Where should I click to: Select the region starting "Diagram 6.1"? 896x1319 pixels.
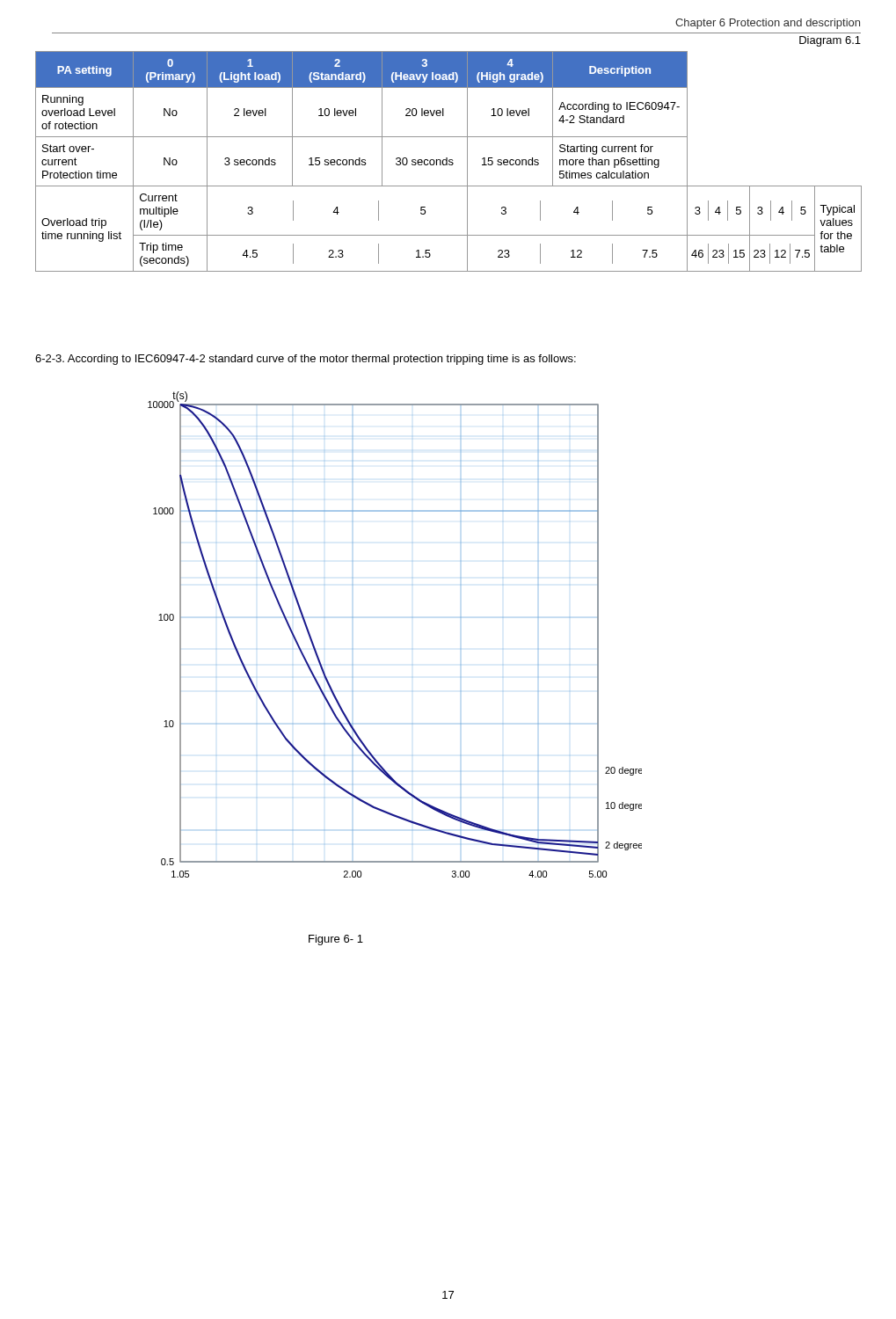point(830,40)
